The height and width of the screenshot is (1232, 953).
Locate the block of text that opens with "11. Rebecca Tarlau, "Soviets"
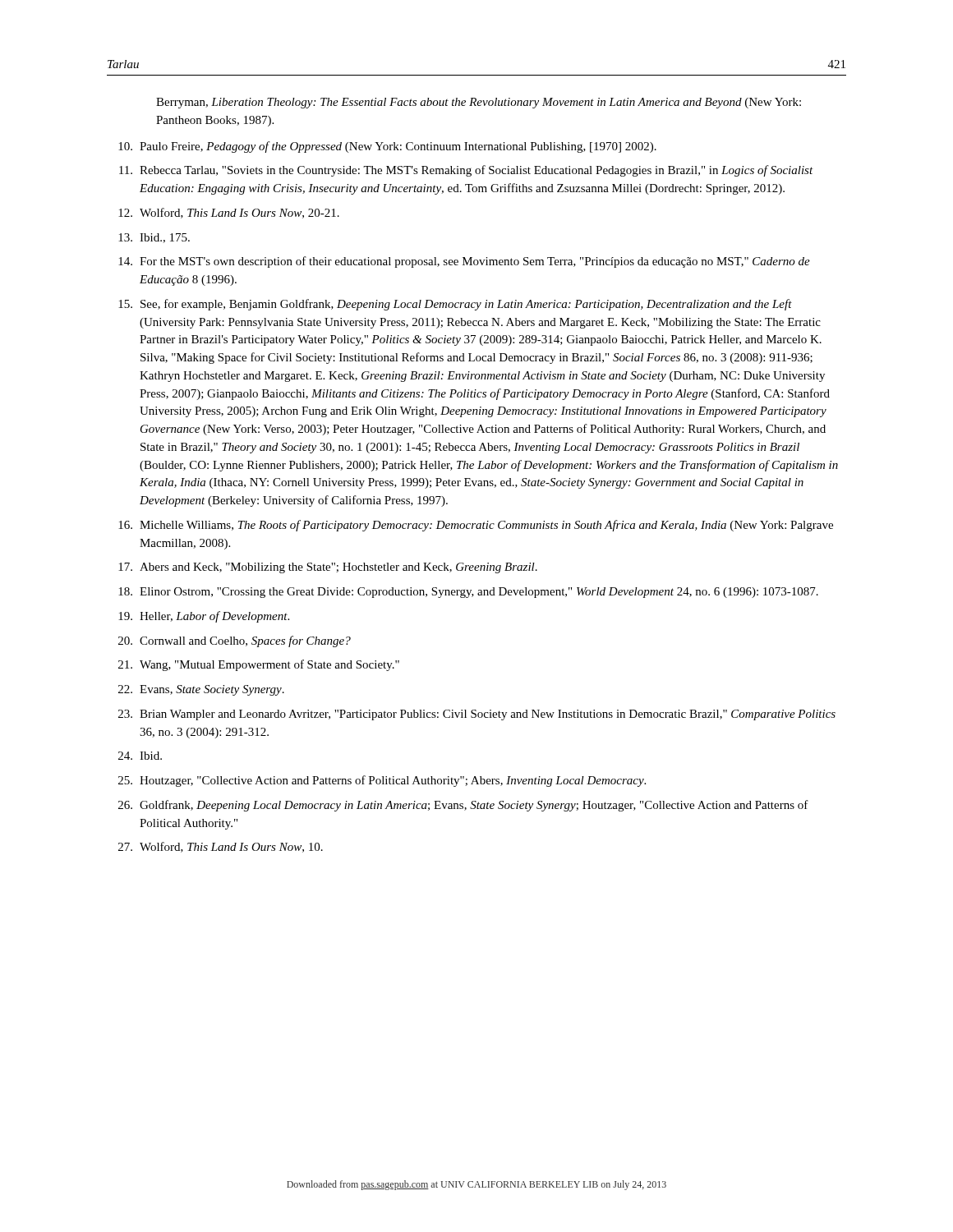[x=476, y=180]
